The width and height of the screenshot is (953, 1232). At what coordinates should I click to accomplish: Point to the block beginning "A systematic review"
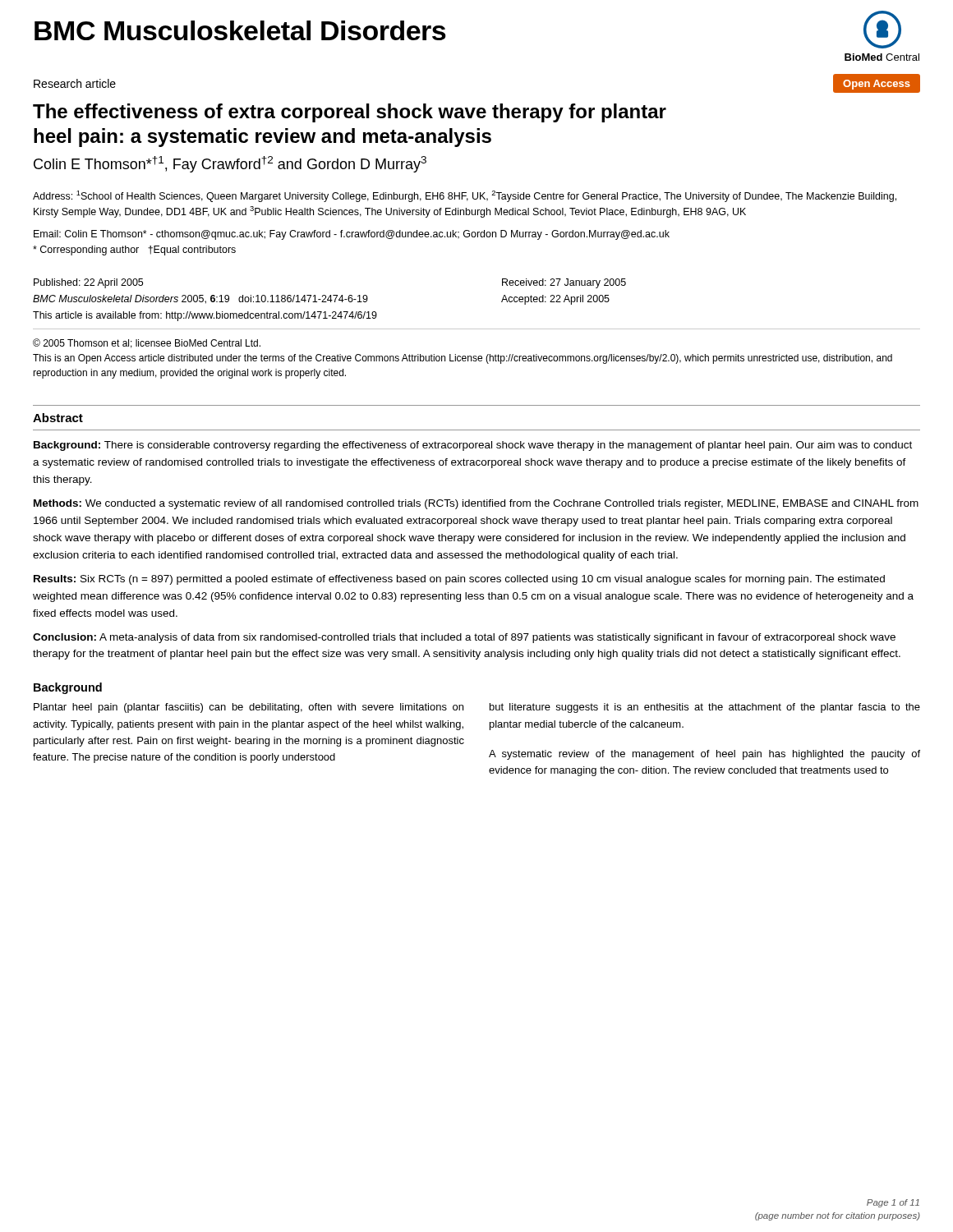click(x=704, y=762)
